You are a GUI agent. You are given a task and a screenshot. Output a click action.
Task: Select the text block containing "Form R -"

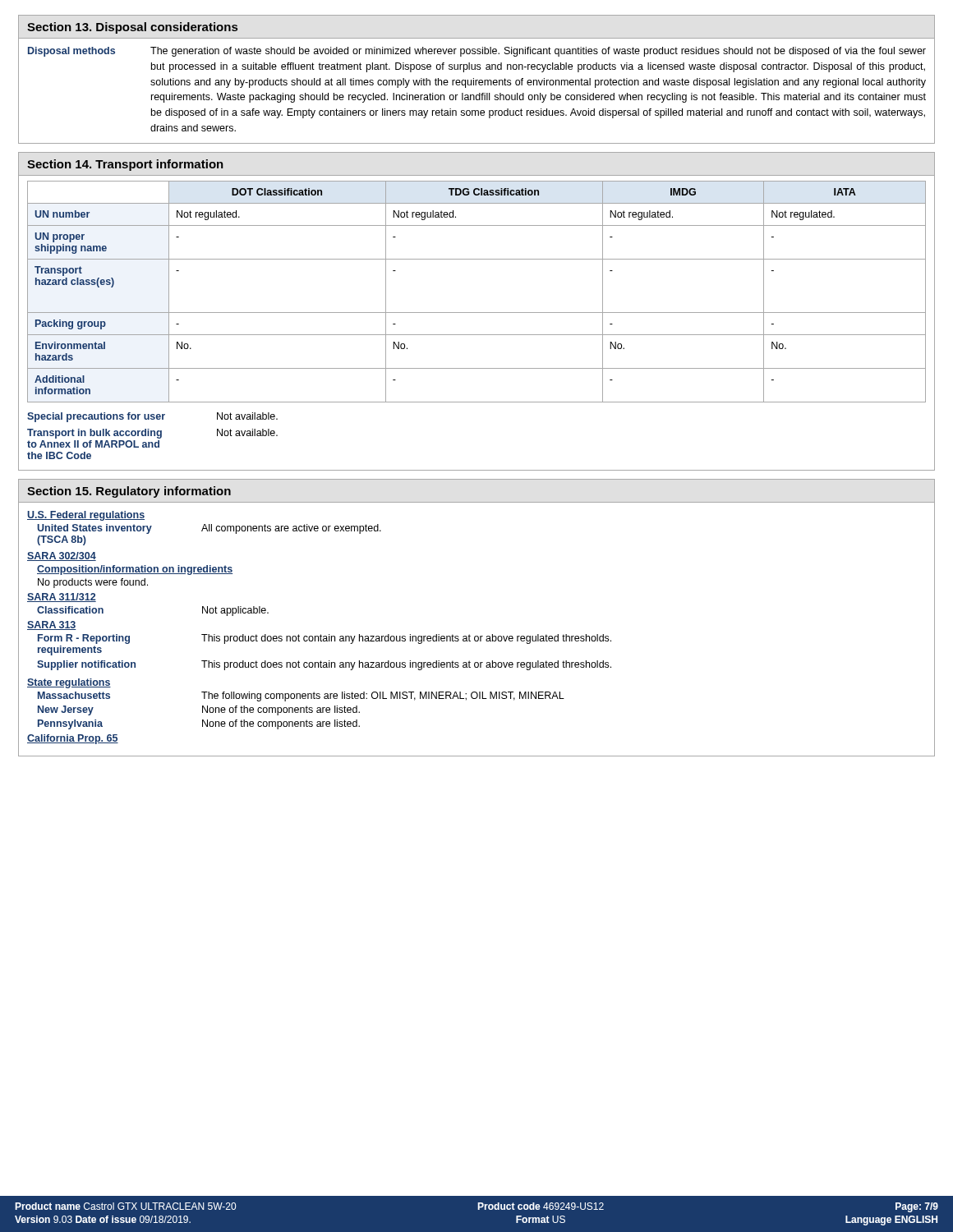476,644
